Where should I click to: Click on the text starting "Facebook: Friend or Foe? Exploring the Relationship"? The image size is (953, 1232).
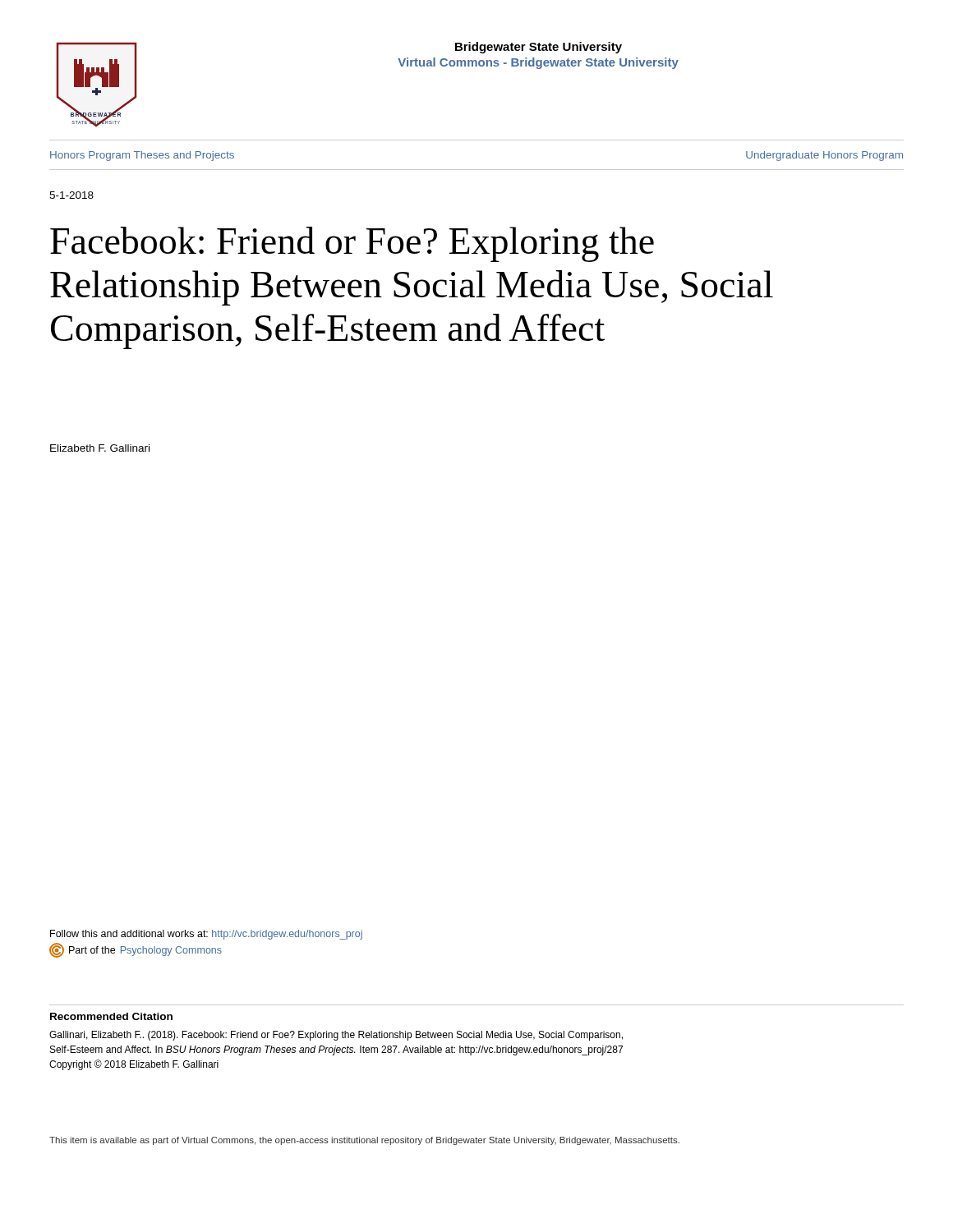411,285
